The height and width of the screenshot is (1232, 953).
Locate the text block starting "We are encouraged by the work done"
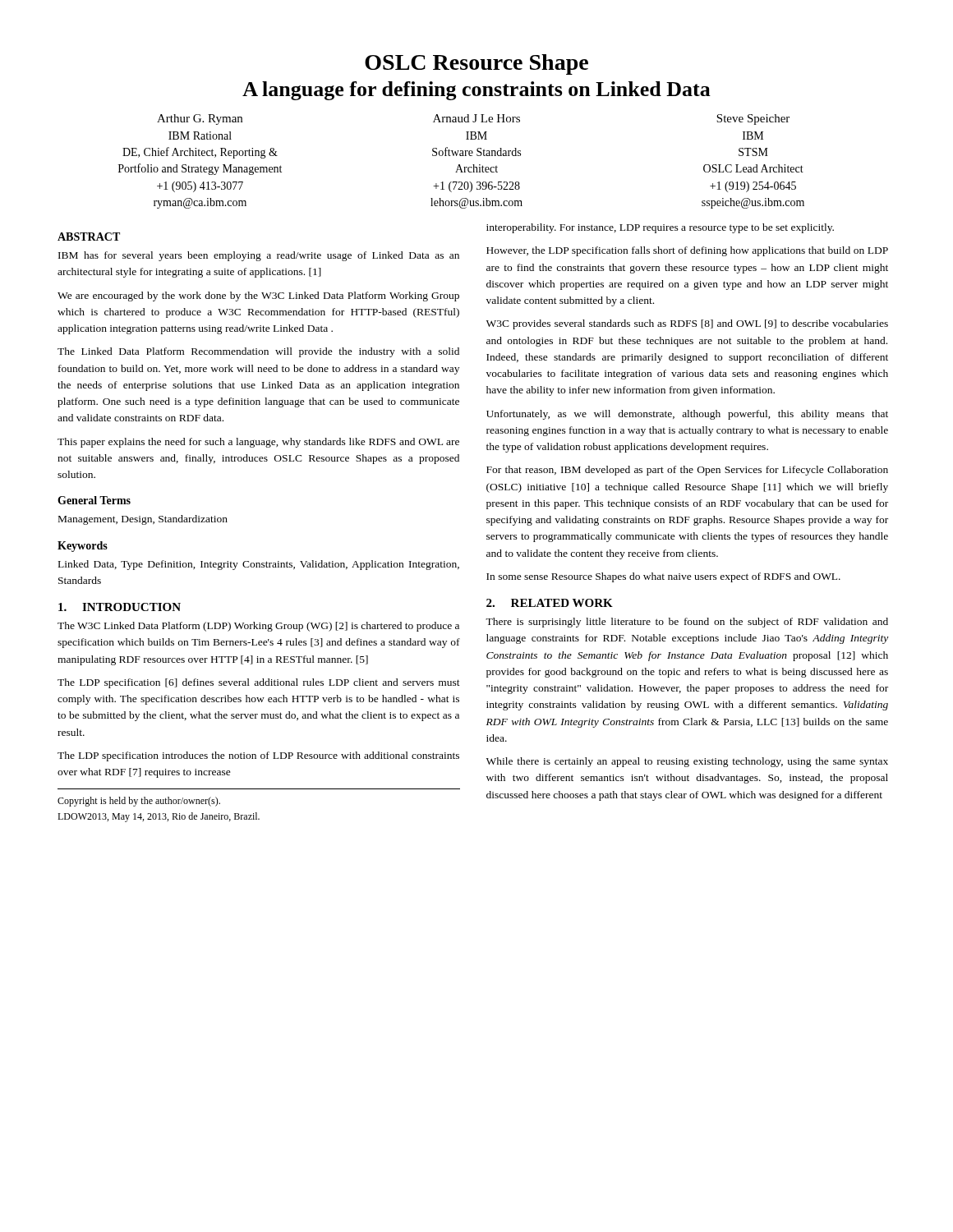[x=259, y=312]
